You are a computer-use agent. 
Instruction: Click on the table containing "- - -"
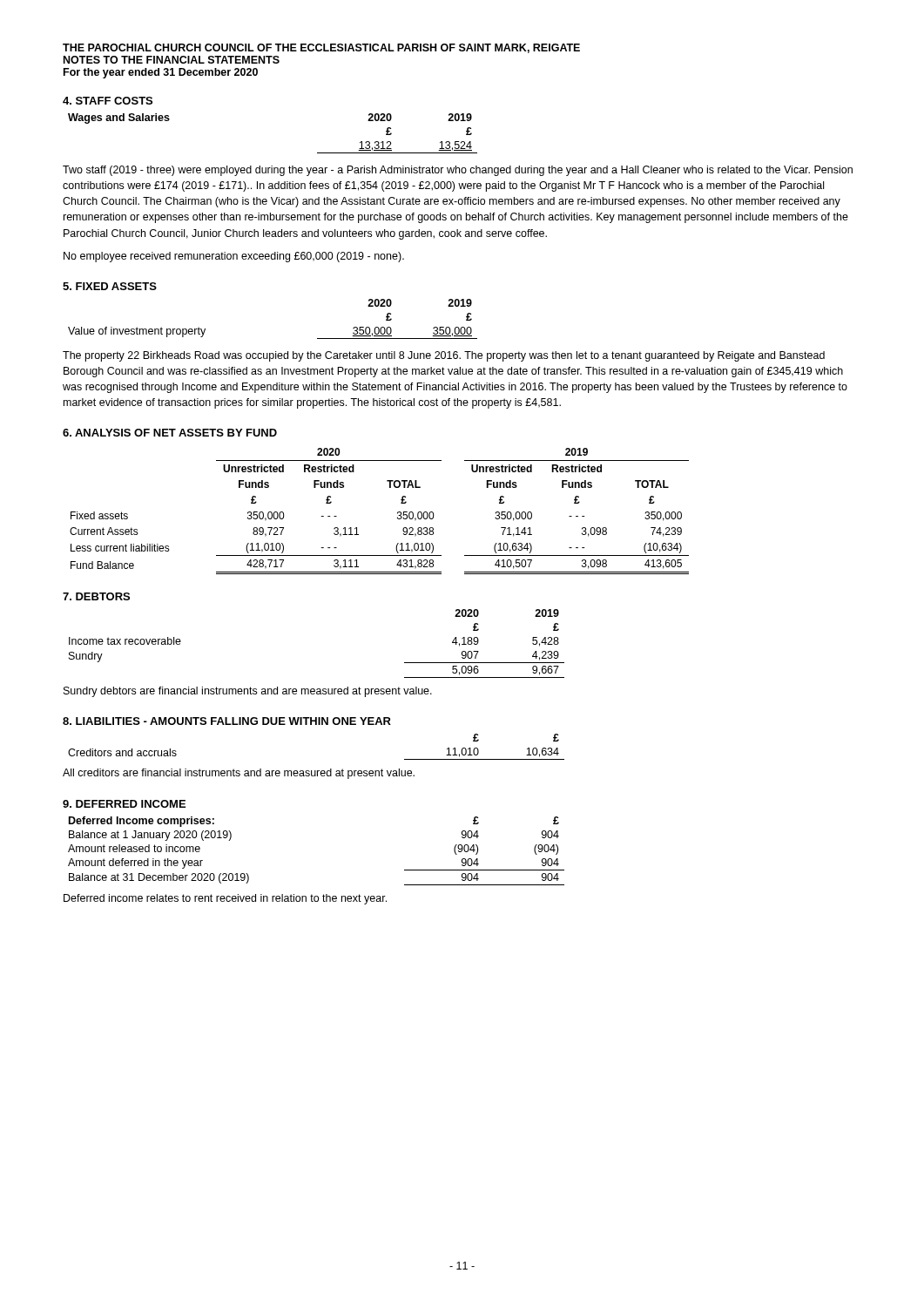(462, 510)
